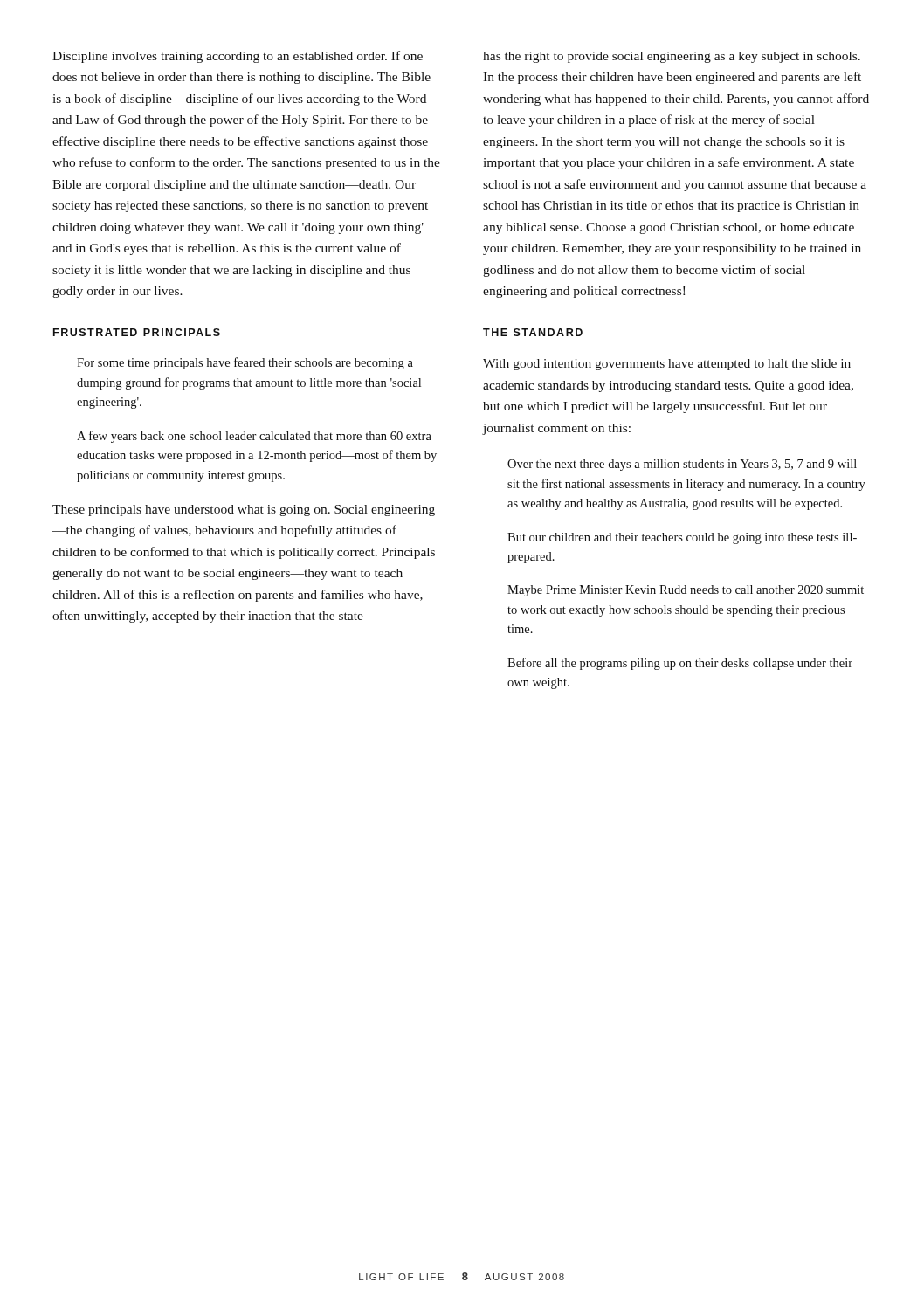Click the passage that begins "Before all the programs piling"
Viewport: 924px width, 1310px height.
[680, 673]
